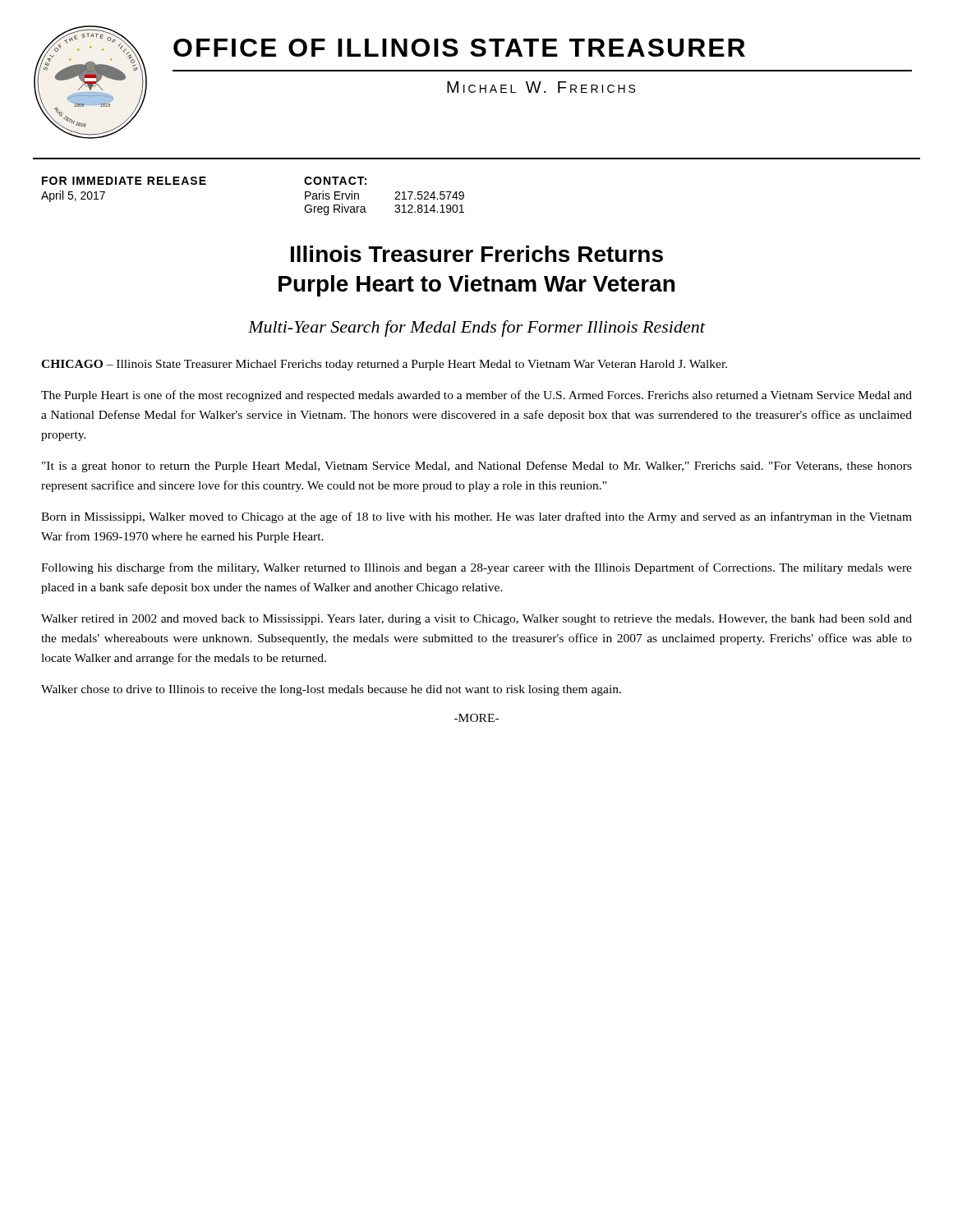Screen dimensions: 1232x953
Task: Select the text with the text "CONTACT: Paris Ervin 217.524.5749 Greg Rivara 312.814.1901"
Action: pos(335,181)
